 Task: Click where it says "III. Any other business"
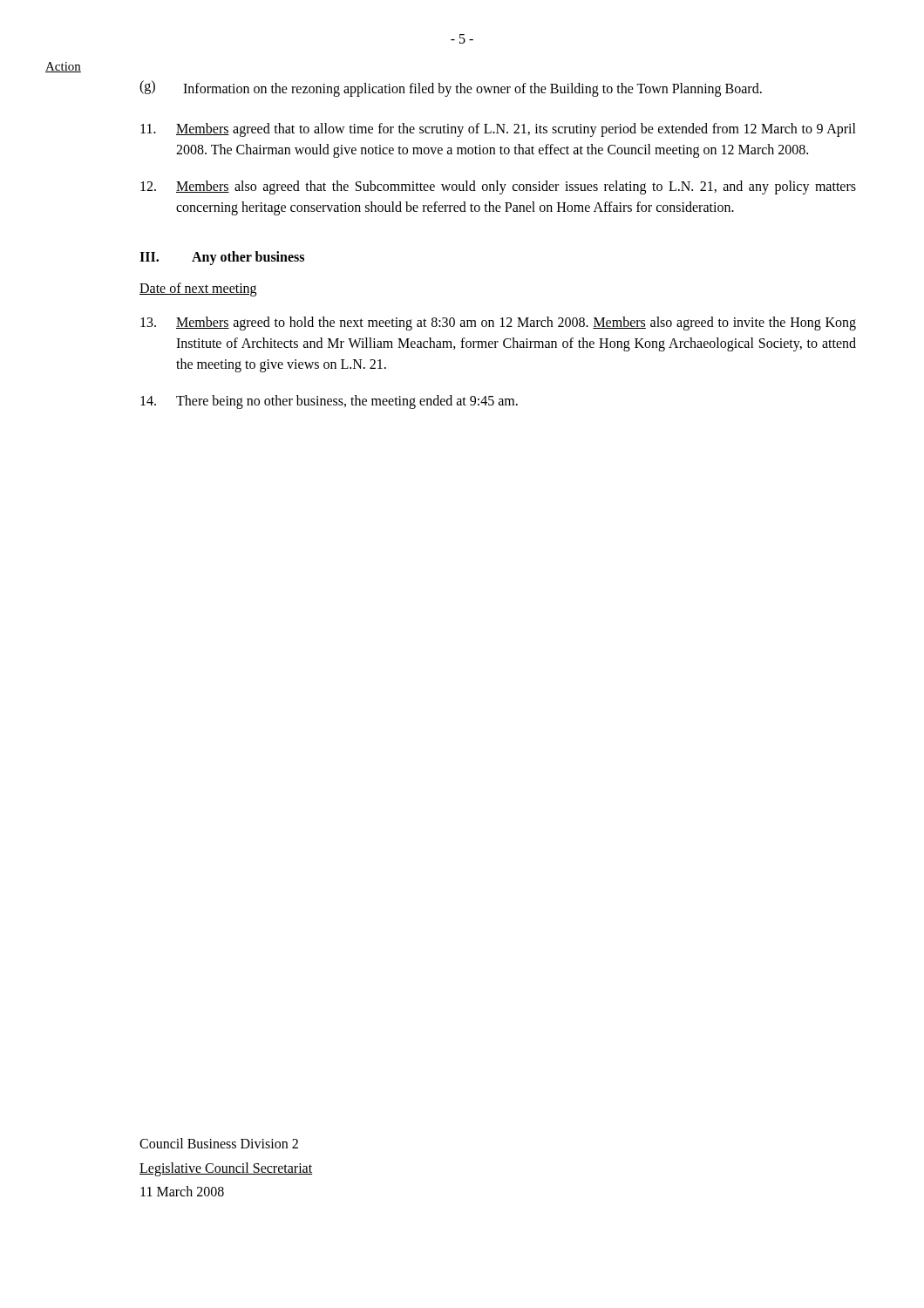pyautogui.click(x=222, y=258)
